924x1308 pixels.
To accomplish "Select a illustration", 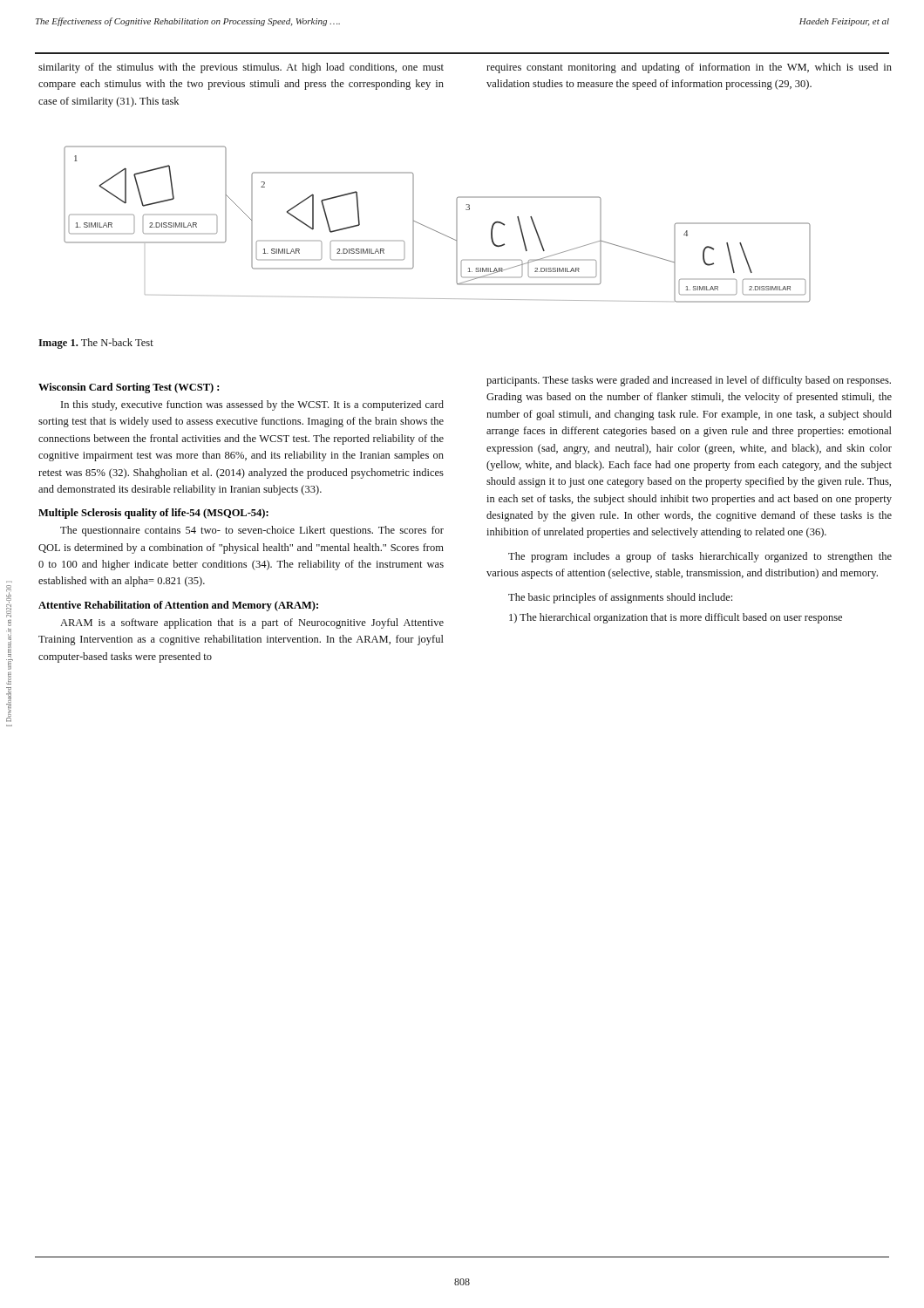I will pos(465,234).
